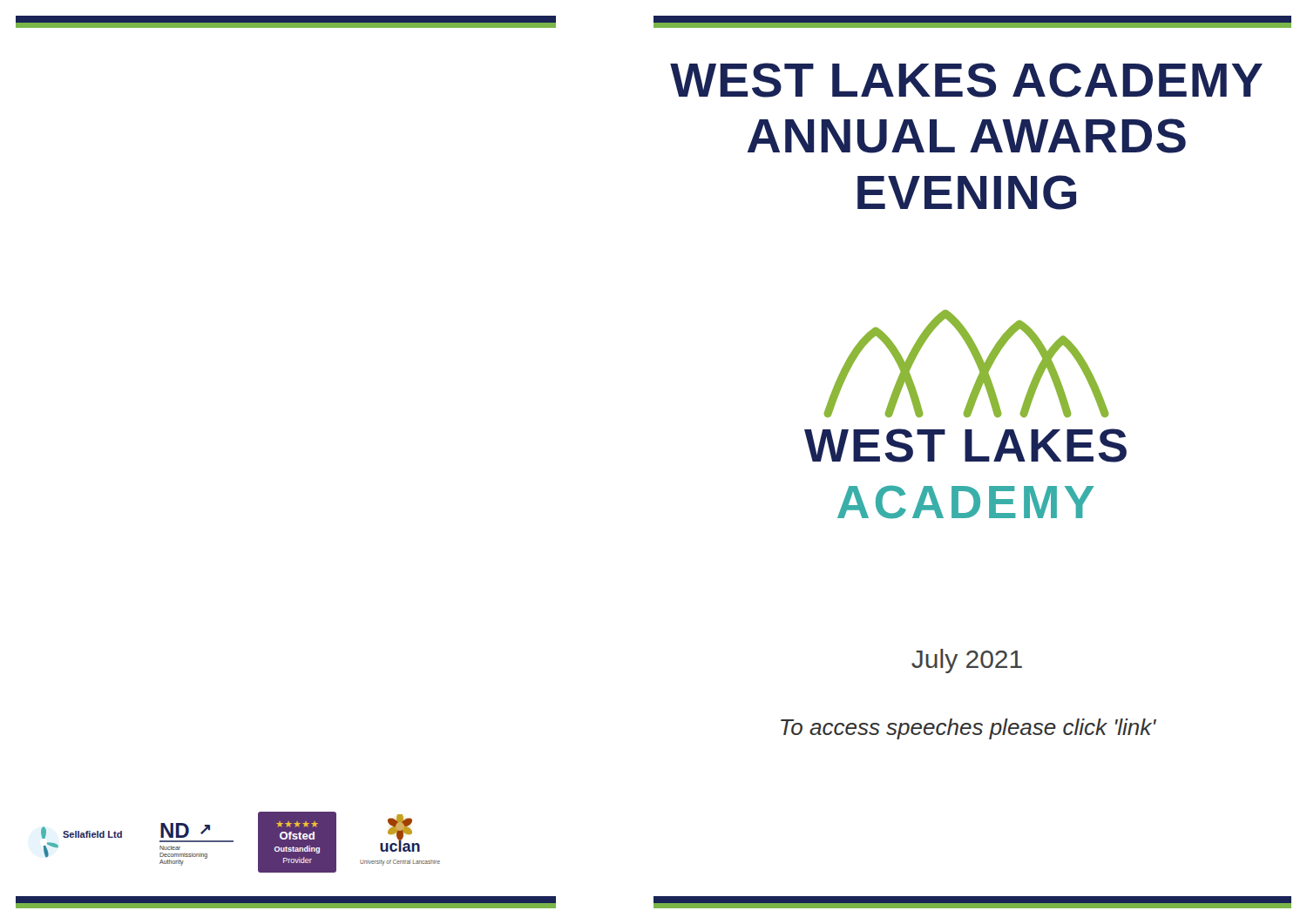The width and height of the screenshot is (1307, 924).
Task: Where is the passage that starts "To access speeches"?
Action: tap(967, 727)
